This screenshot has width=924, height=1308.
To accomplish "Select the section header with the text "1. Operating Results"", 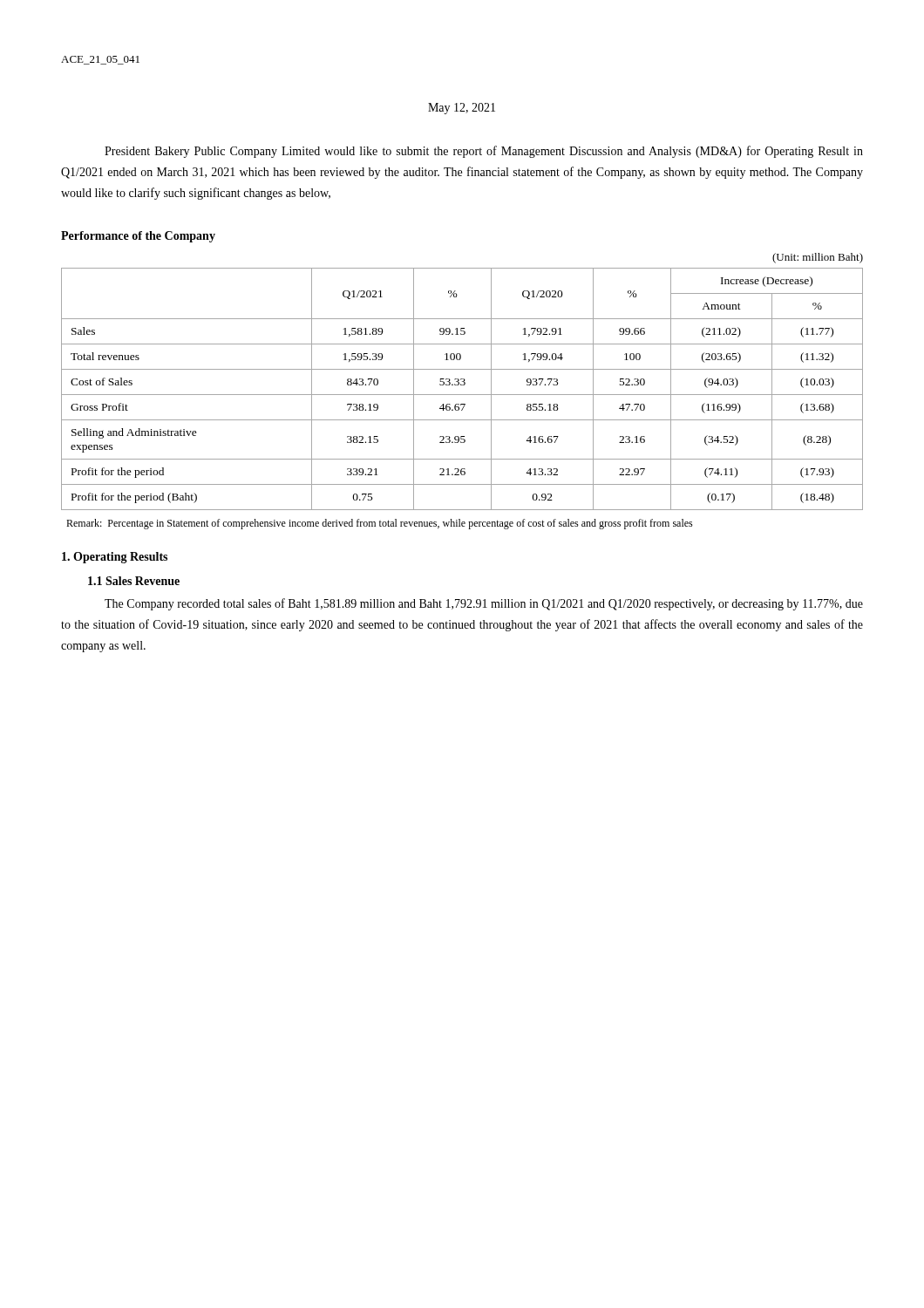I will pyautogui.click(x=114, y=557).
